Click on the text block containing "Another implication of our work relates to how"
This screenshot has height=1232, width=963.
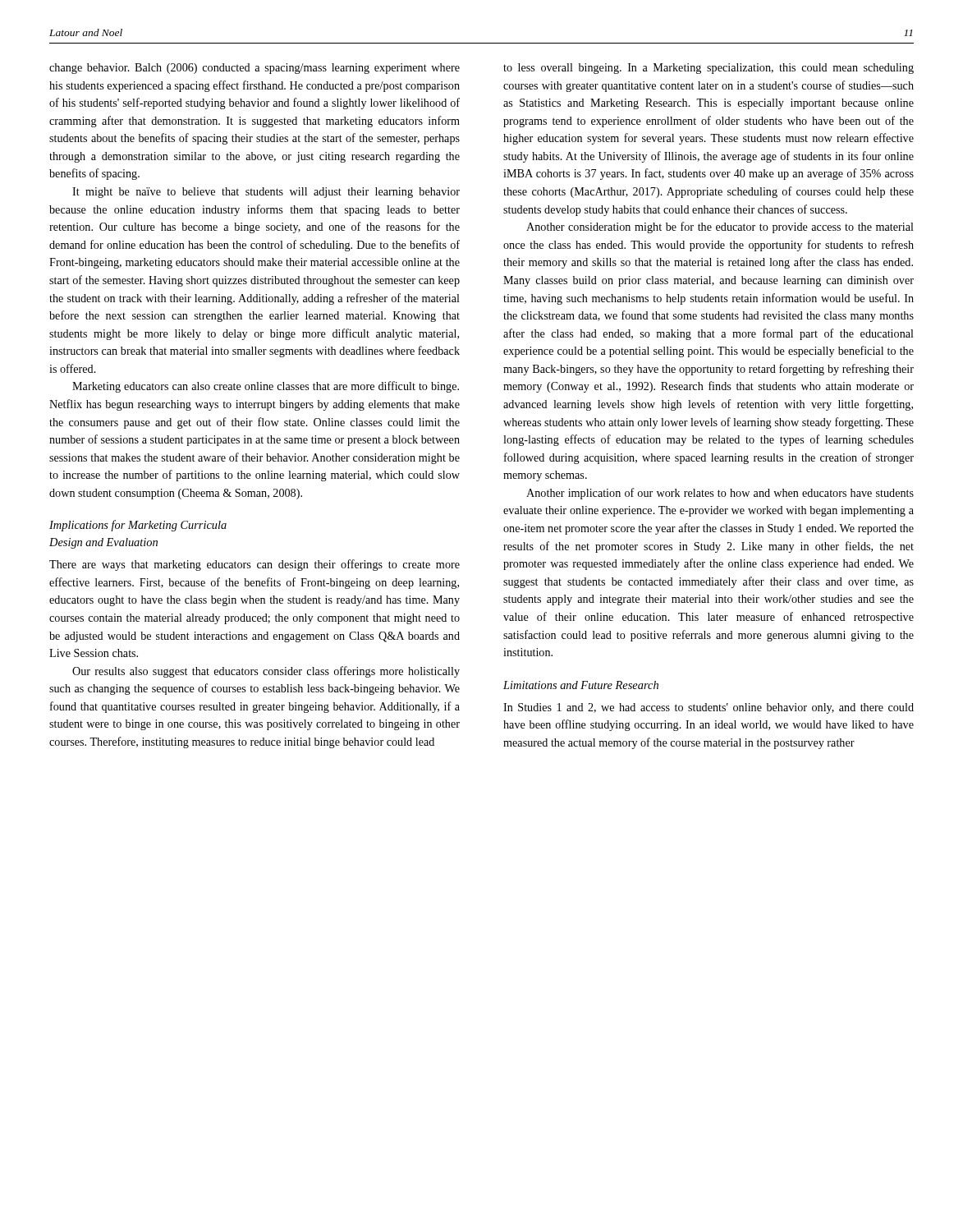tap(708, 573)
